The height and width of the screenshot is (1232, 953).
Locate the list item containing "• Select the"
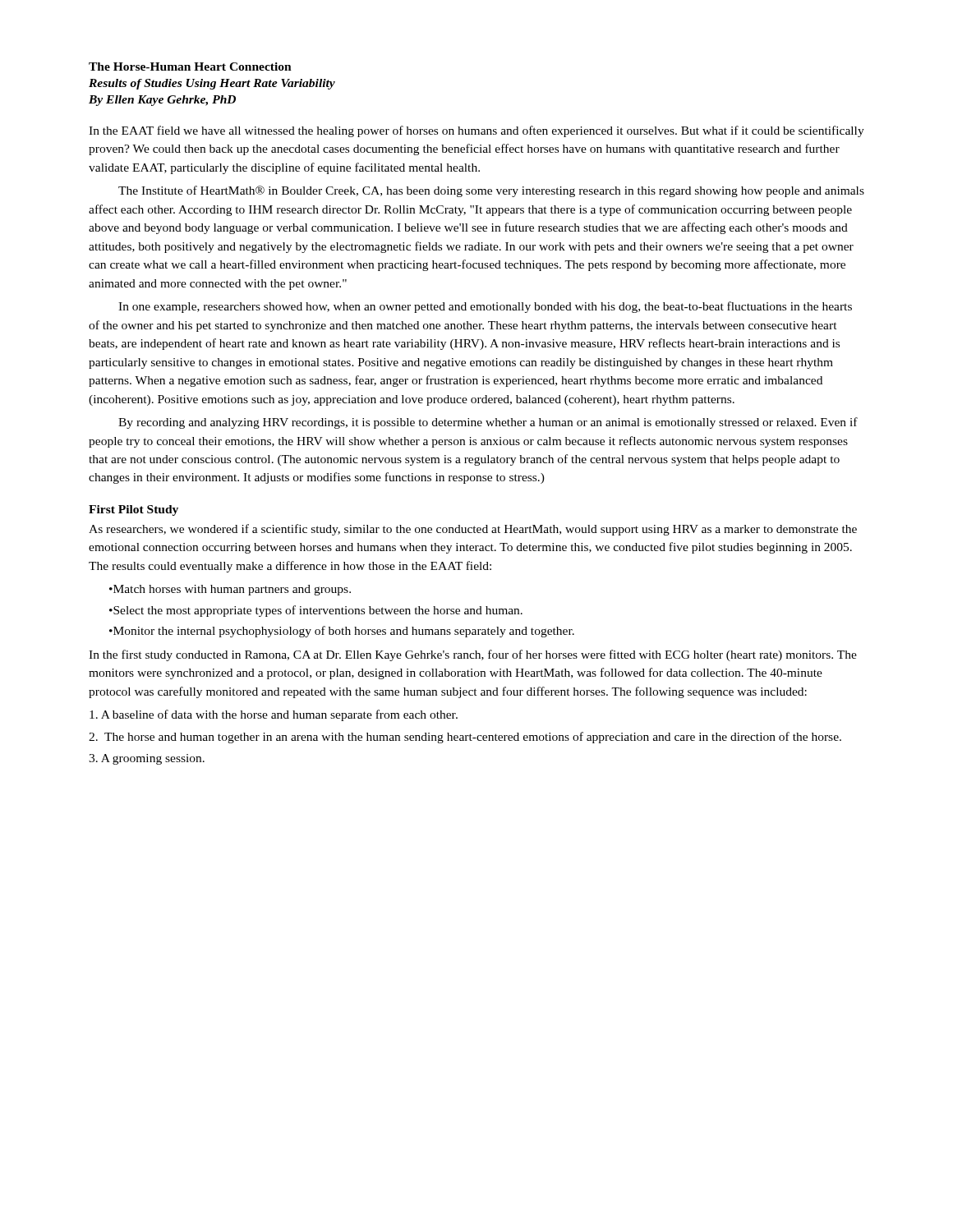476,610
